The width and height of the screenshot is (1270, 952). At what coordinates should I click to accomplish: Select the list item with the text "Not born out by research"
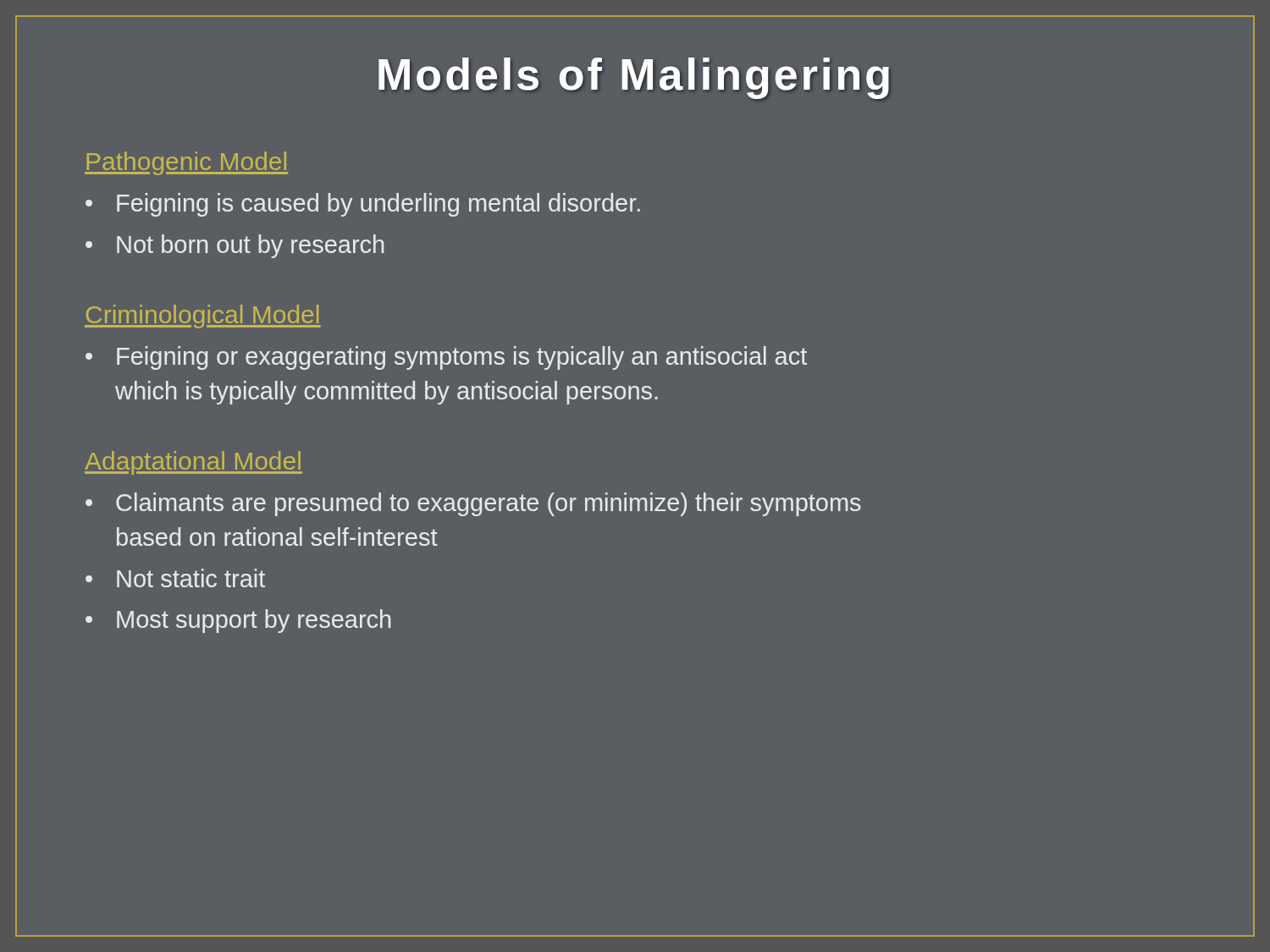tap(250, 244)
